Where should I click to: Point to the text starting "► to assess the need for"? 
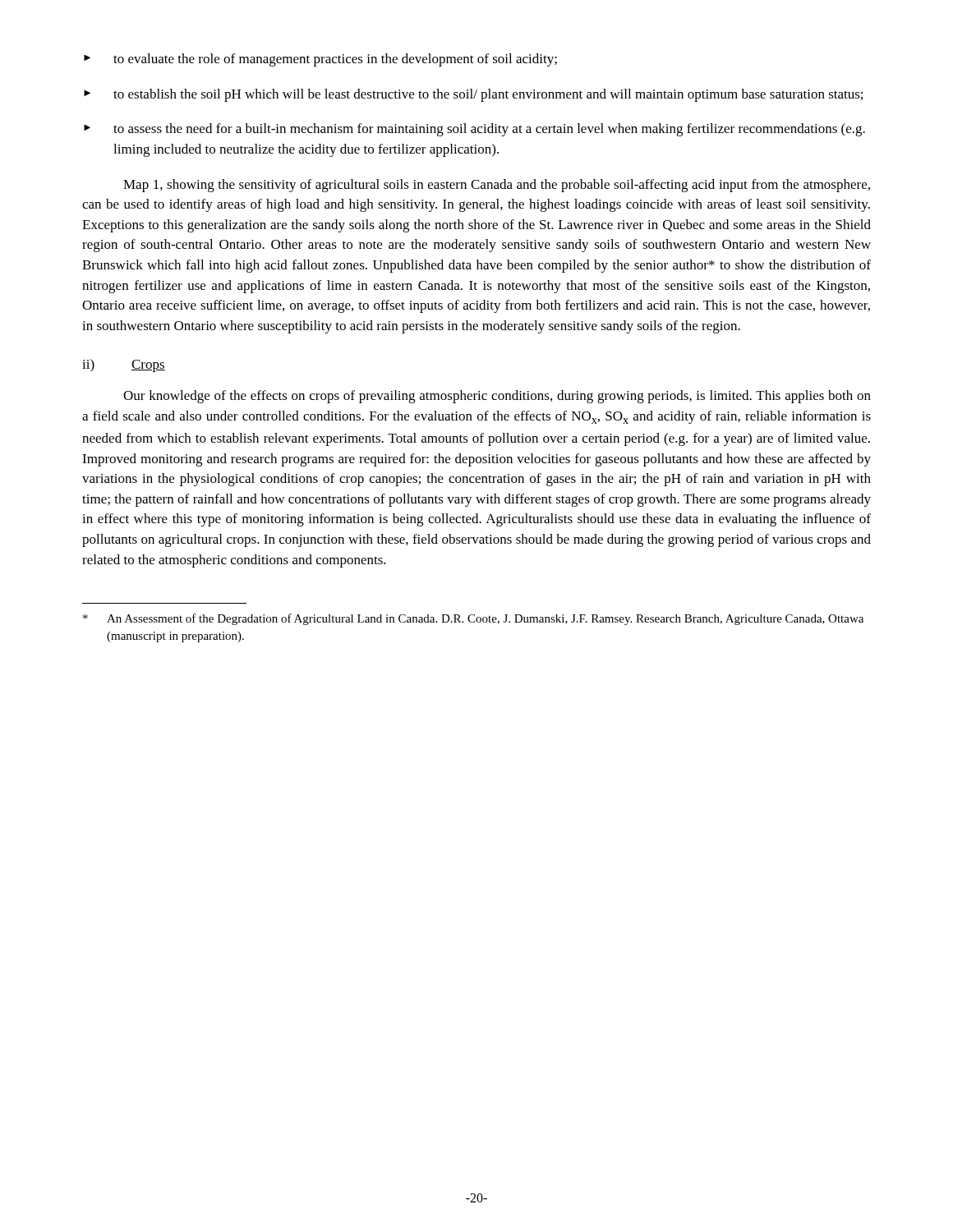point(476,140)
